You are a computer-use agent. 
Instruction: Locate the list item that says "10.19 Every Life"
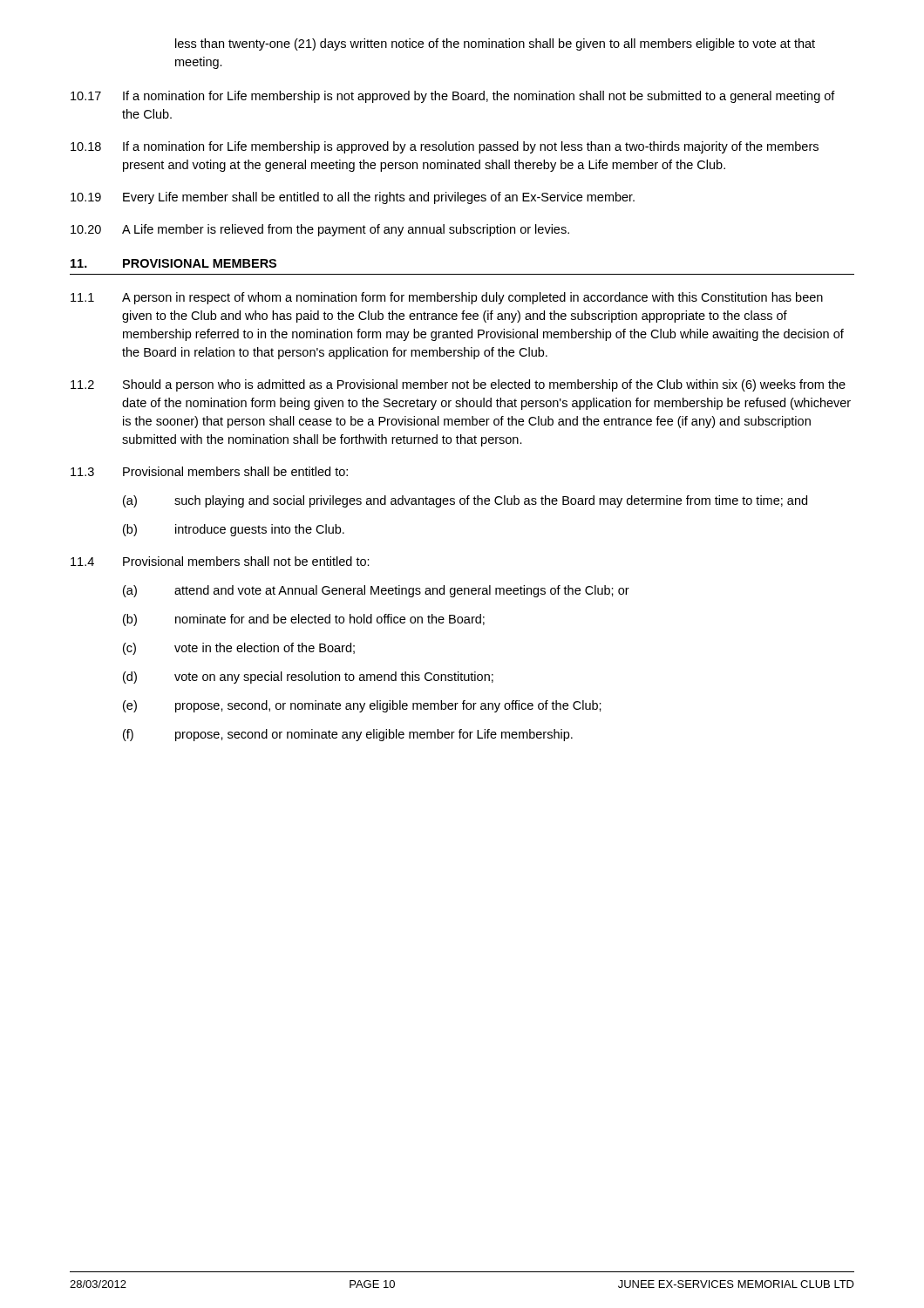click(462, 198)
